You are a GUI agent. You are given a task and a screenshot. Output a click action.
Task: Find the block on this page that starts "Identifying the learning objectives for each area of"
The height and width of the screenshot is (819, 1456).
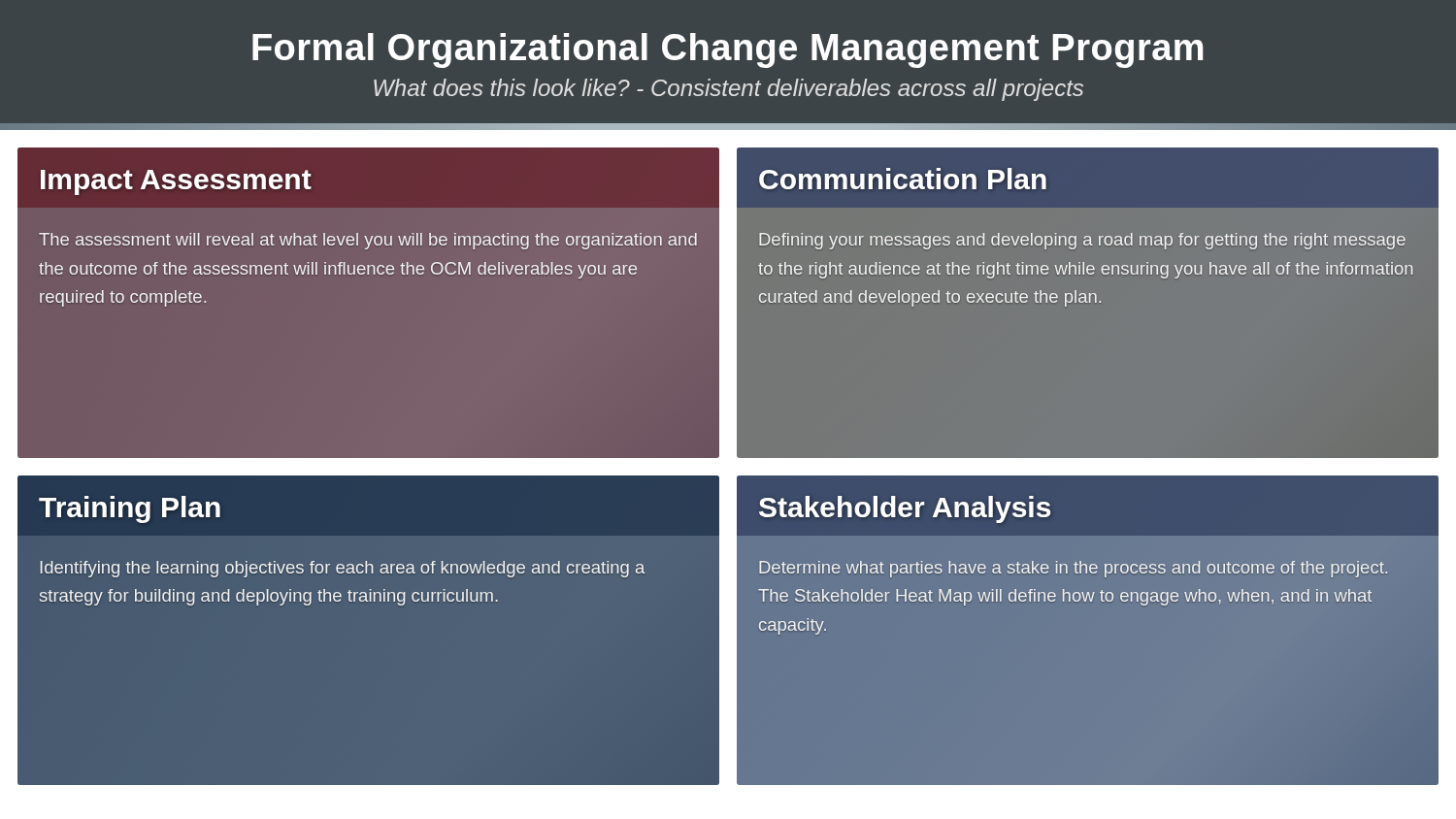pos(342,581)
